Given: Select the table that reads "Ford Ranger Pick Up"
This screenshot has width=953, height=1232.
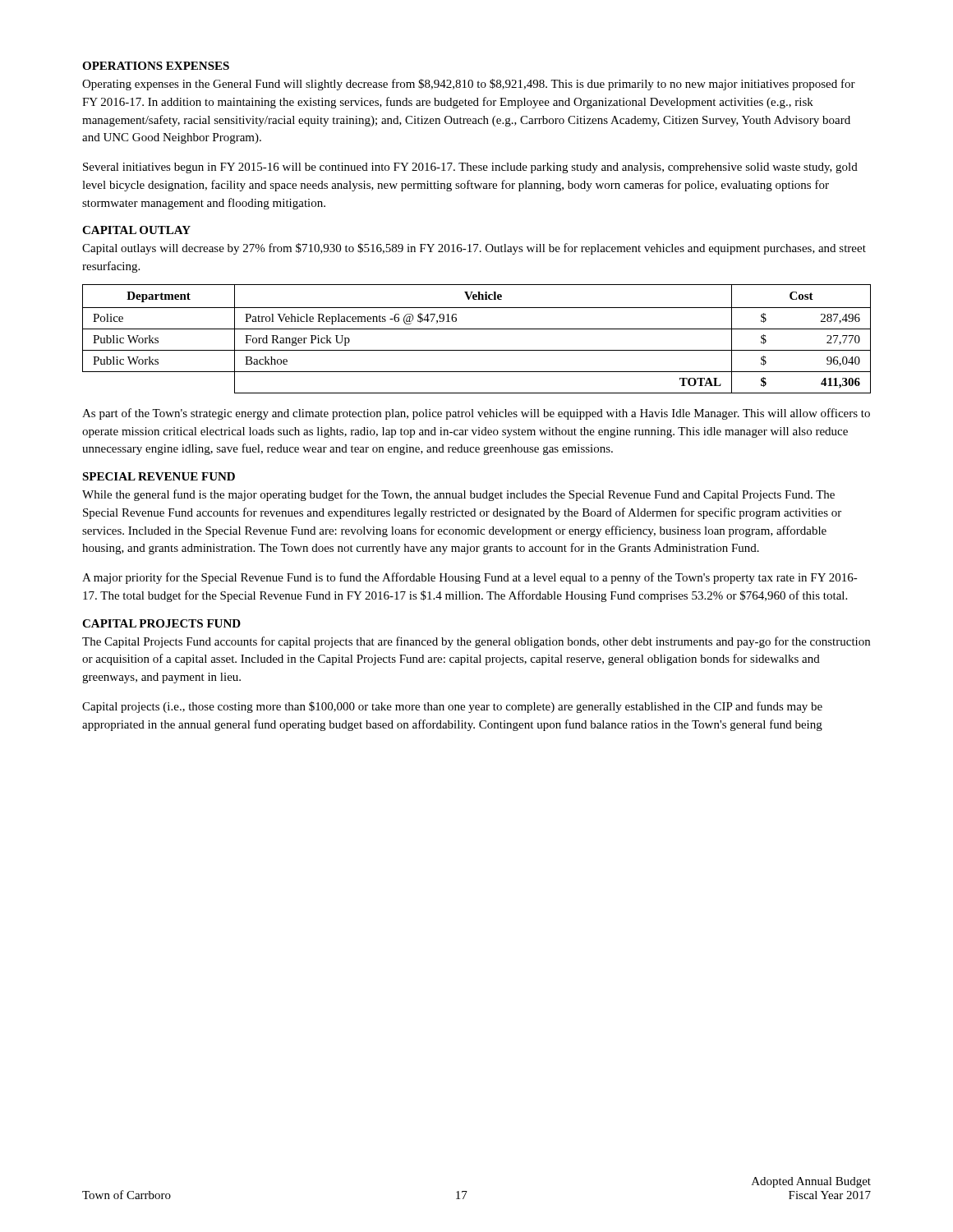Looking at the screenshot, I should [476, 339].
